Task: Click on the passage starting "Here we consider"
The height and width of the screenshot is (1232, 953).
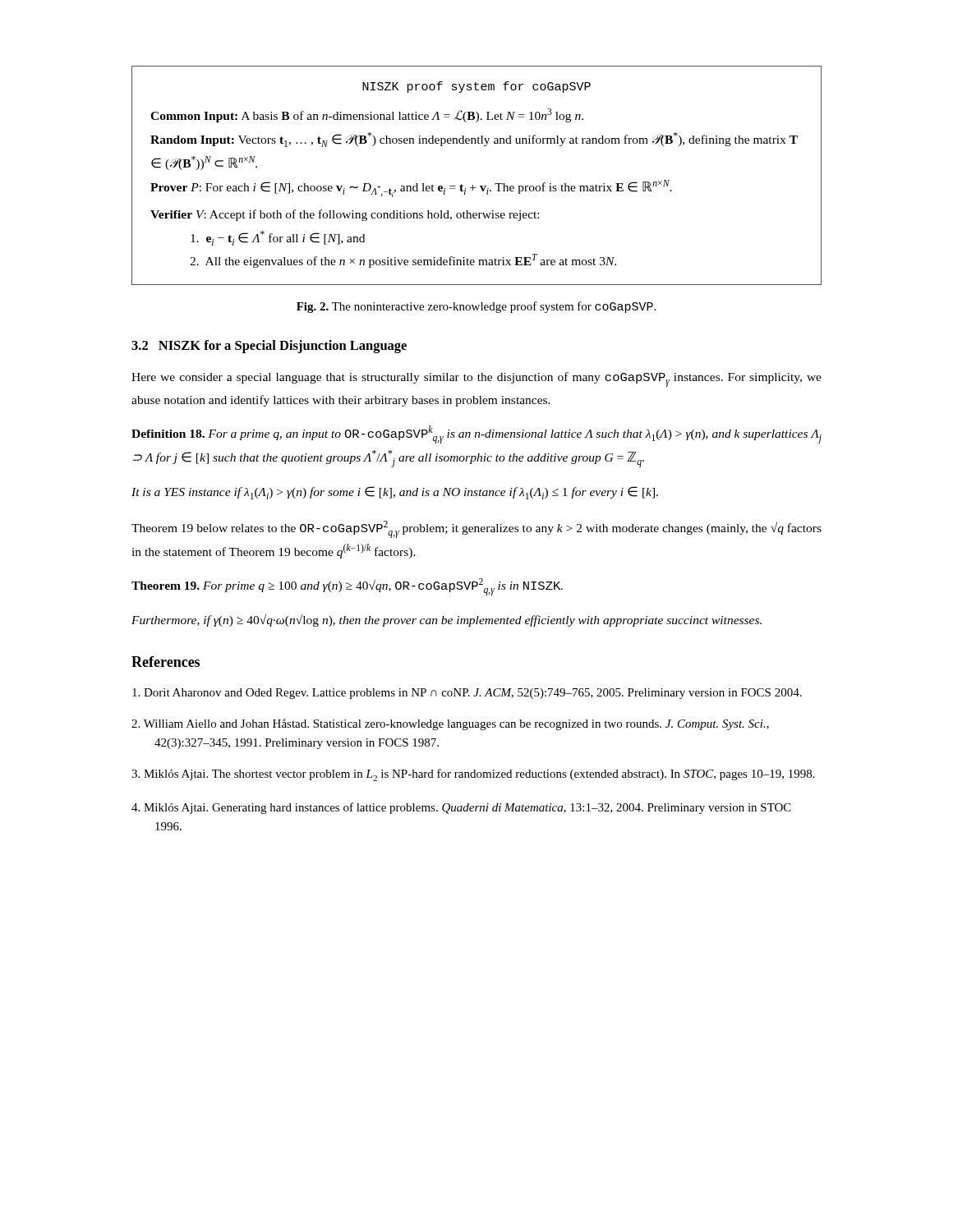Action: pyautogui.click(x=476, y=389)
